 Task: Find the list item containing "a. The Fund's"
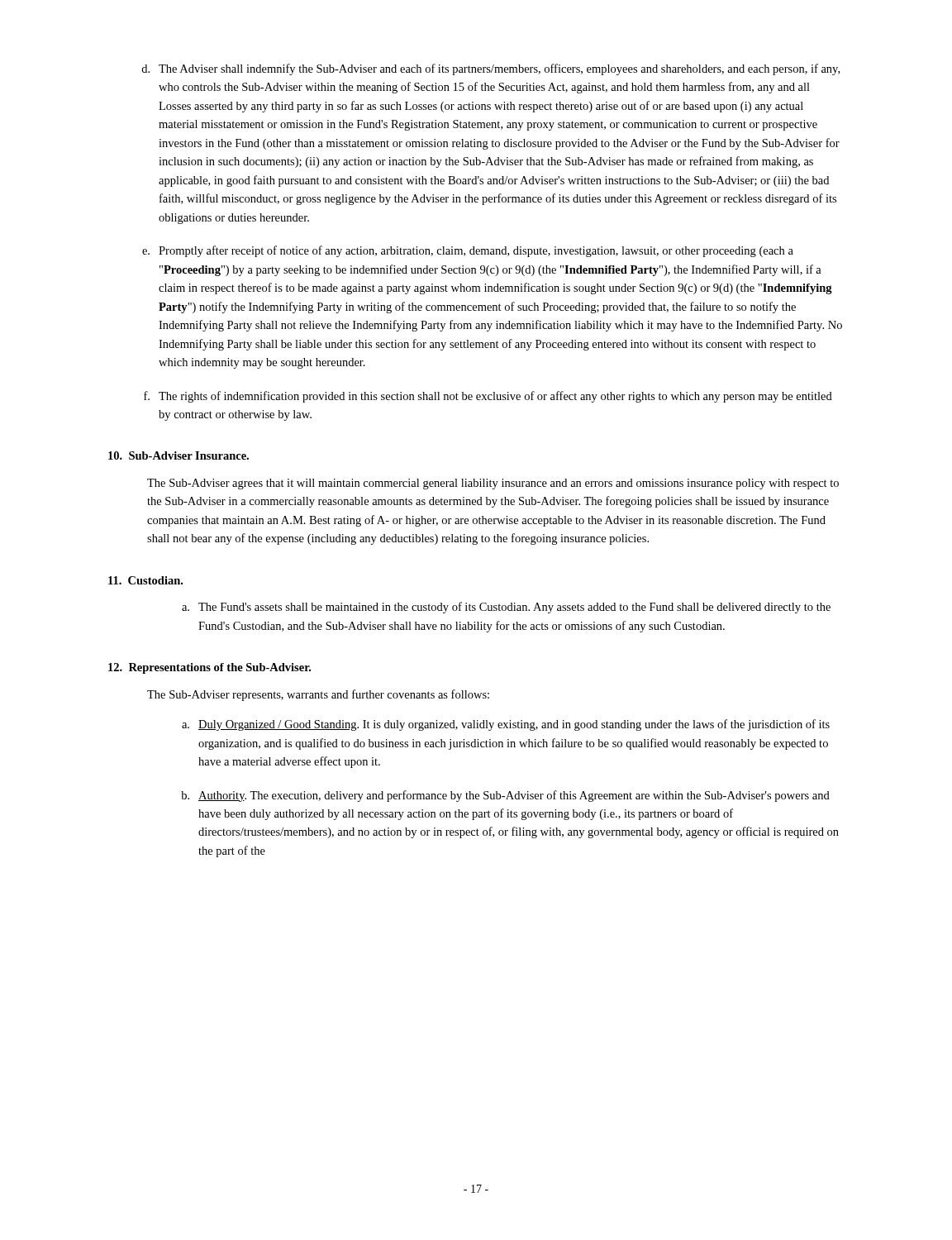tap(496, 616)
